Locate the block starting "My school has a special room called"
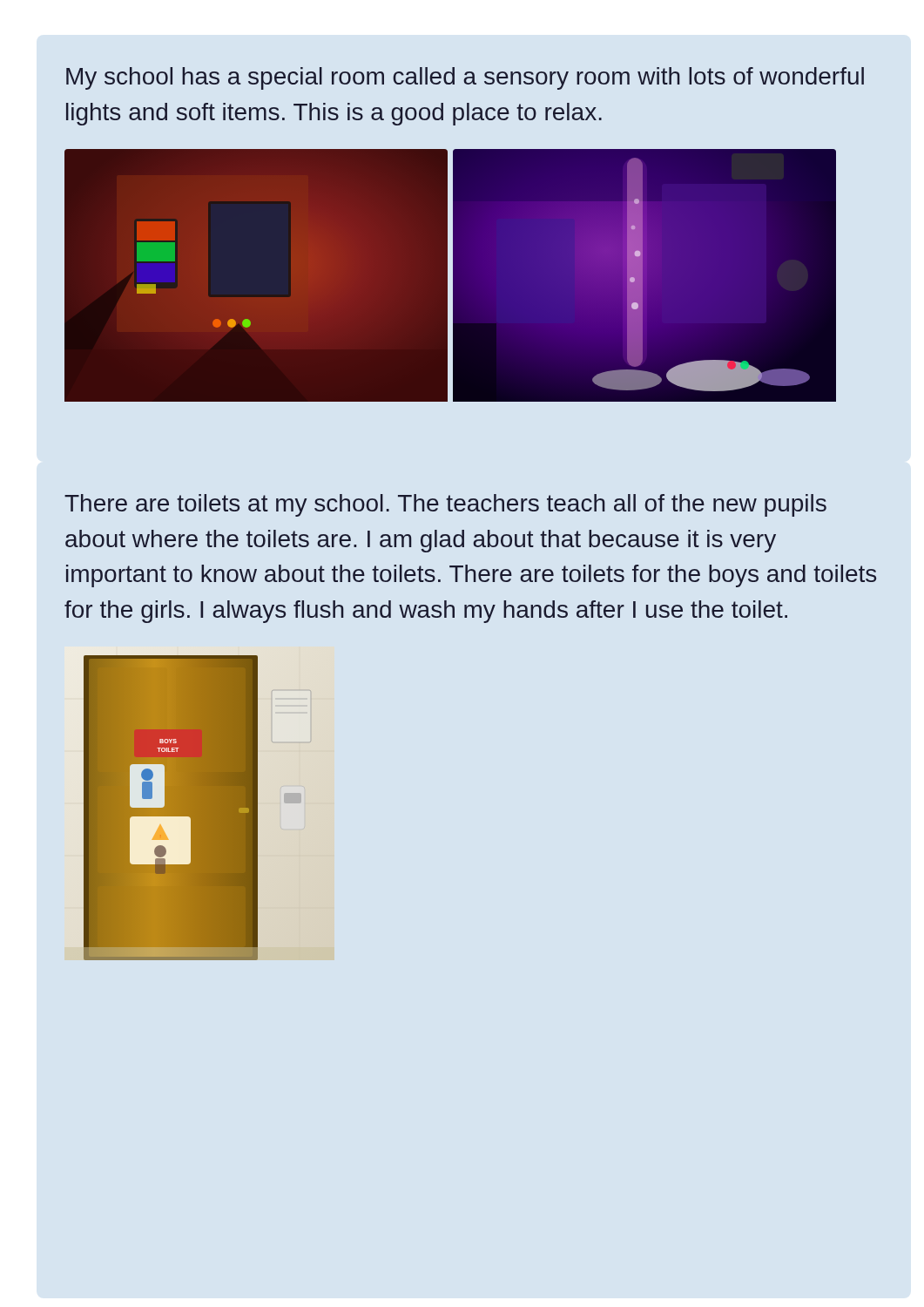 coord(474,95)
